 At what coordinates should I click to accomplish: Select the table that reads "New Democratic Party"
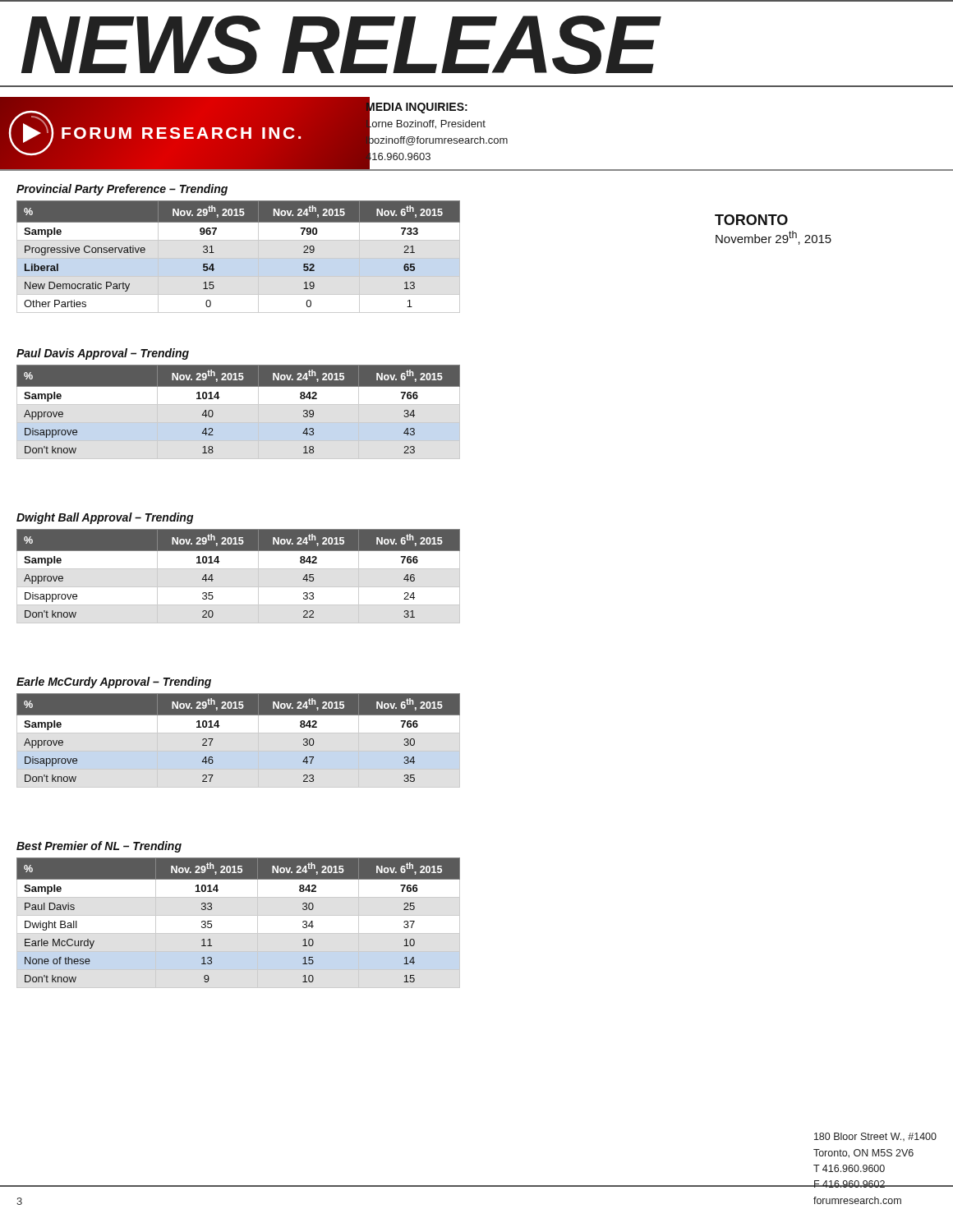pyautogui.click(x=238, y=258)
